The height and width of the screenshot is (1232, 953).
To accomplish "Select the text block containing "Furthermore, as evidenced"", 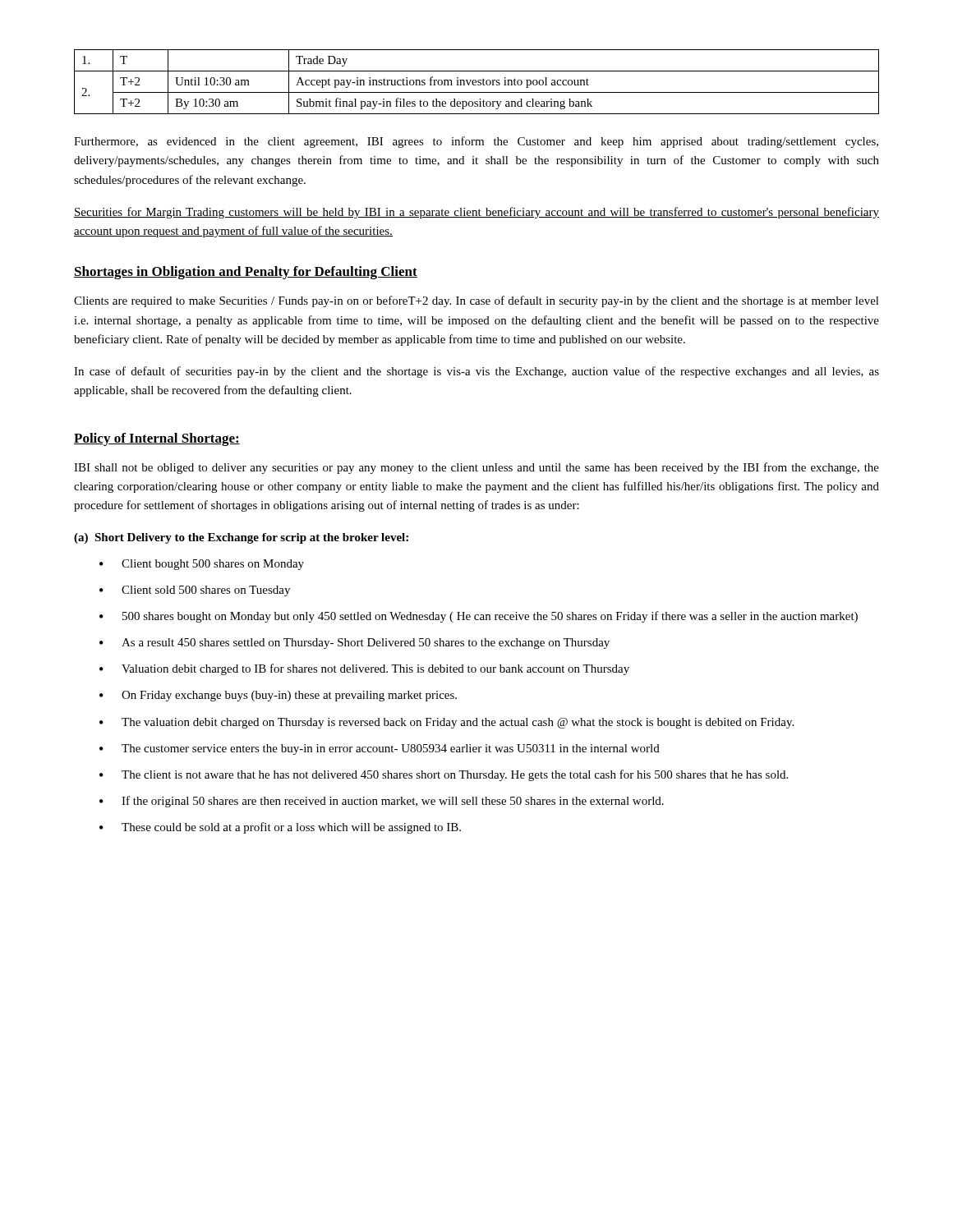I will [x=476, y=160].
